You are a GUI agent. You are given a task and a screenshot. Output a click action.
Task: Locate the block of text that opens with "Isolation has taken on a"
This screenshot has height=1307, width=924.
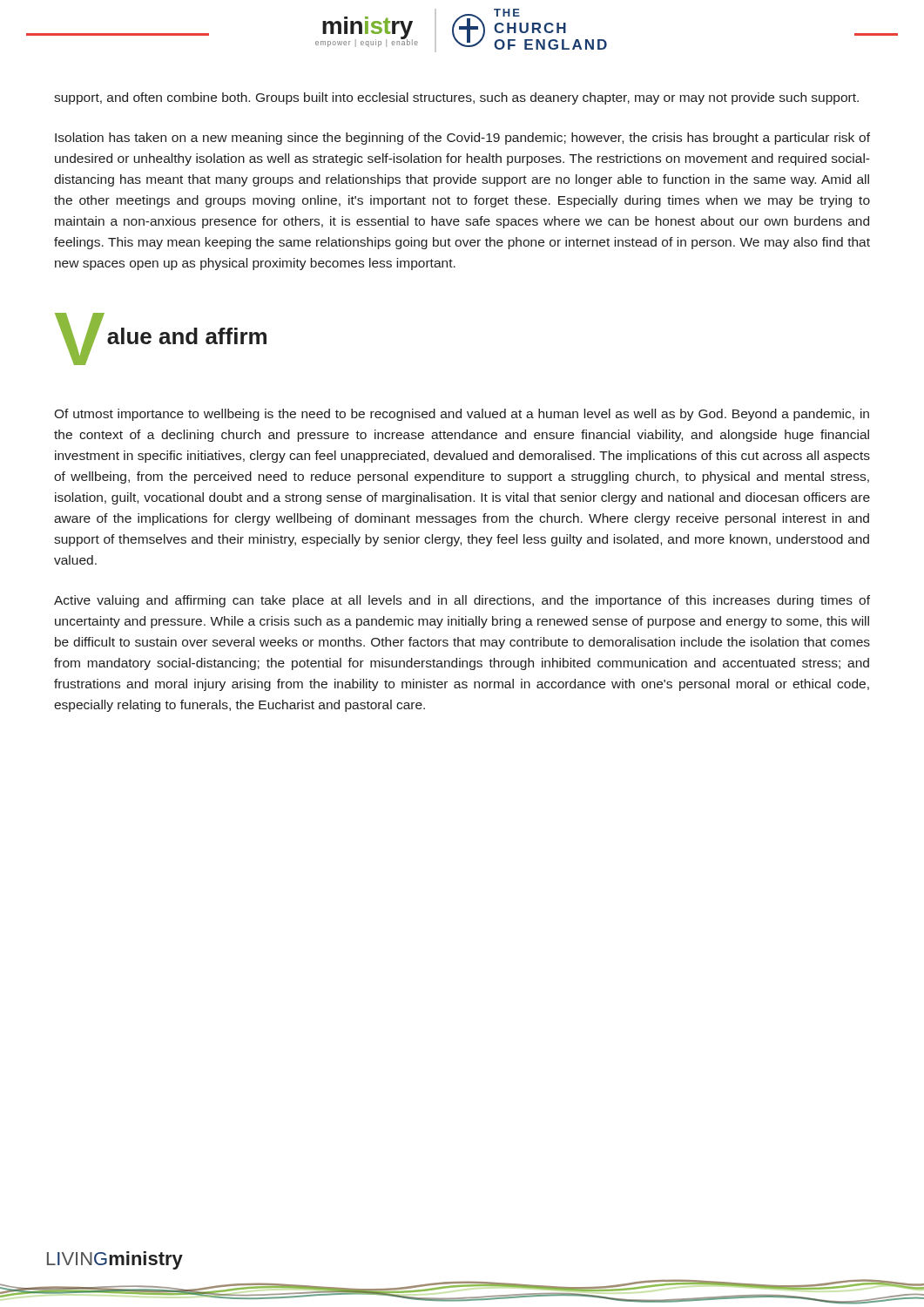462,200
